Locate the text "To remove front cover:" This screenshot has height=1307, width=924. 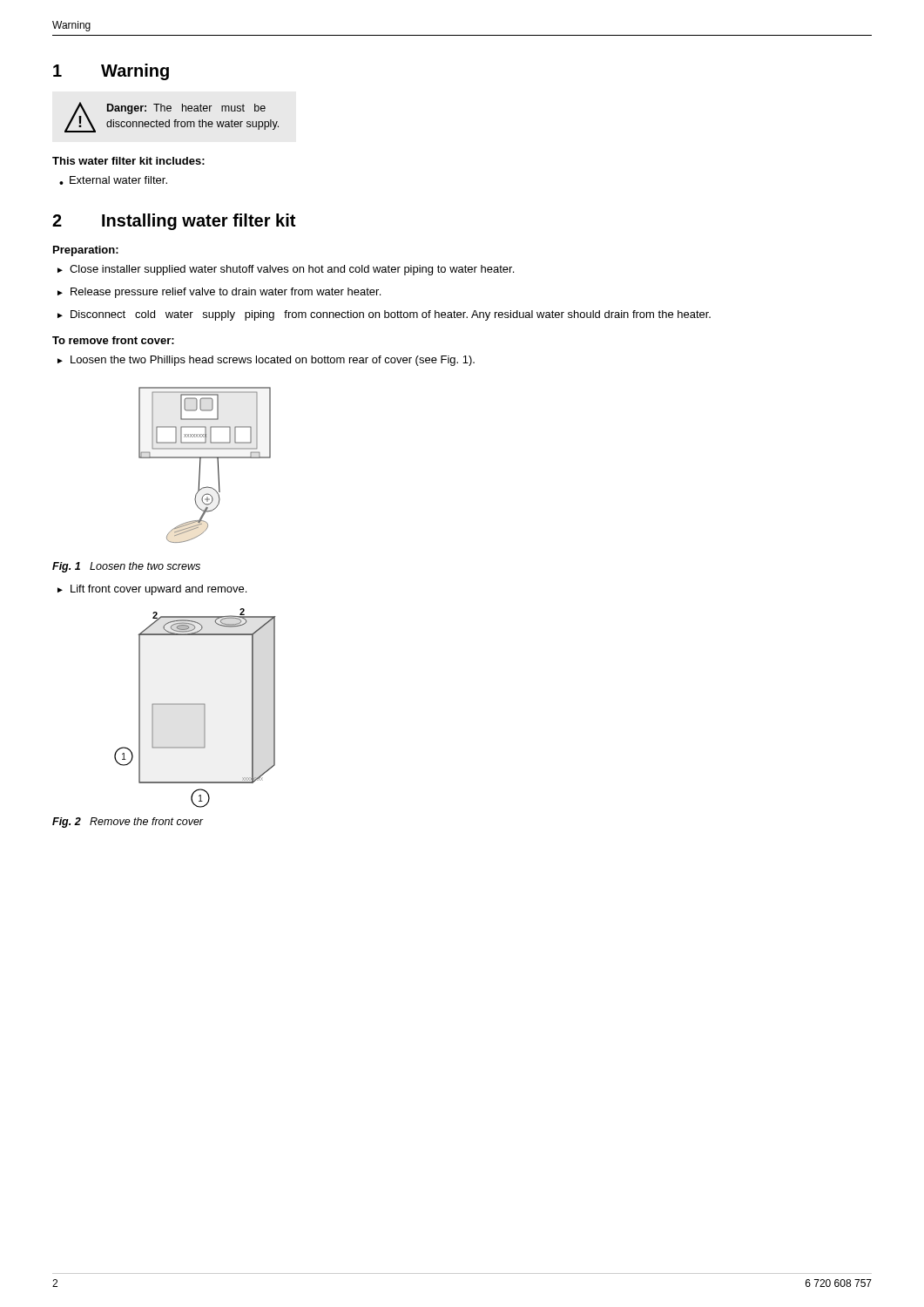coord(114,340)
